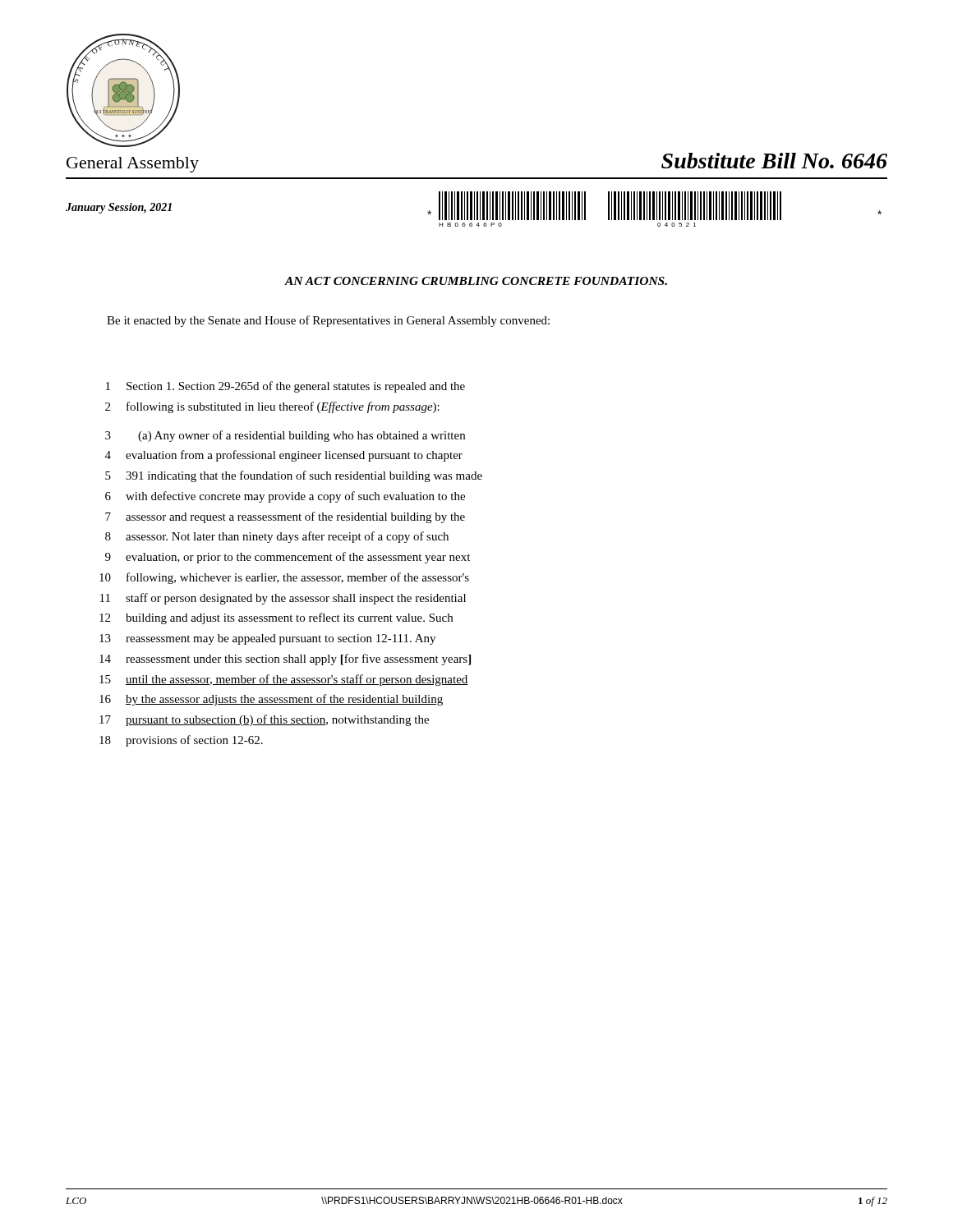Click on the list item that reads "7 assessor and request a"

pyautogui.click(x=476, y=517)
